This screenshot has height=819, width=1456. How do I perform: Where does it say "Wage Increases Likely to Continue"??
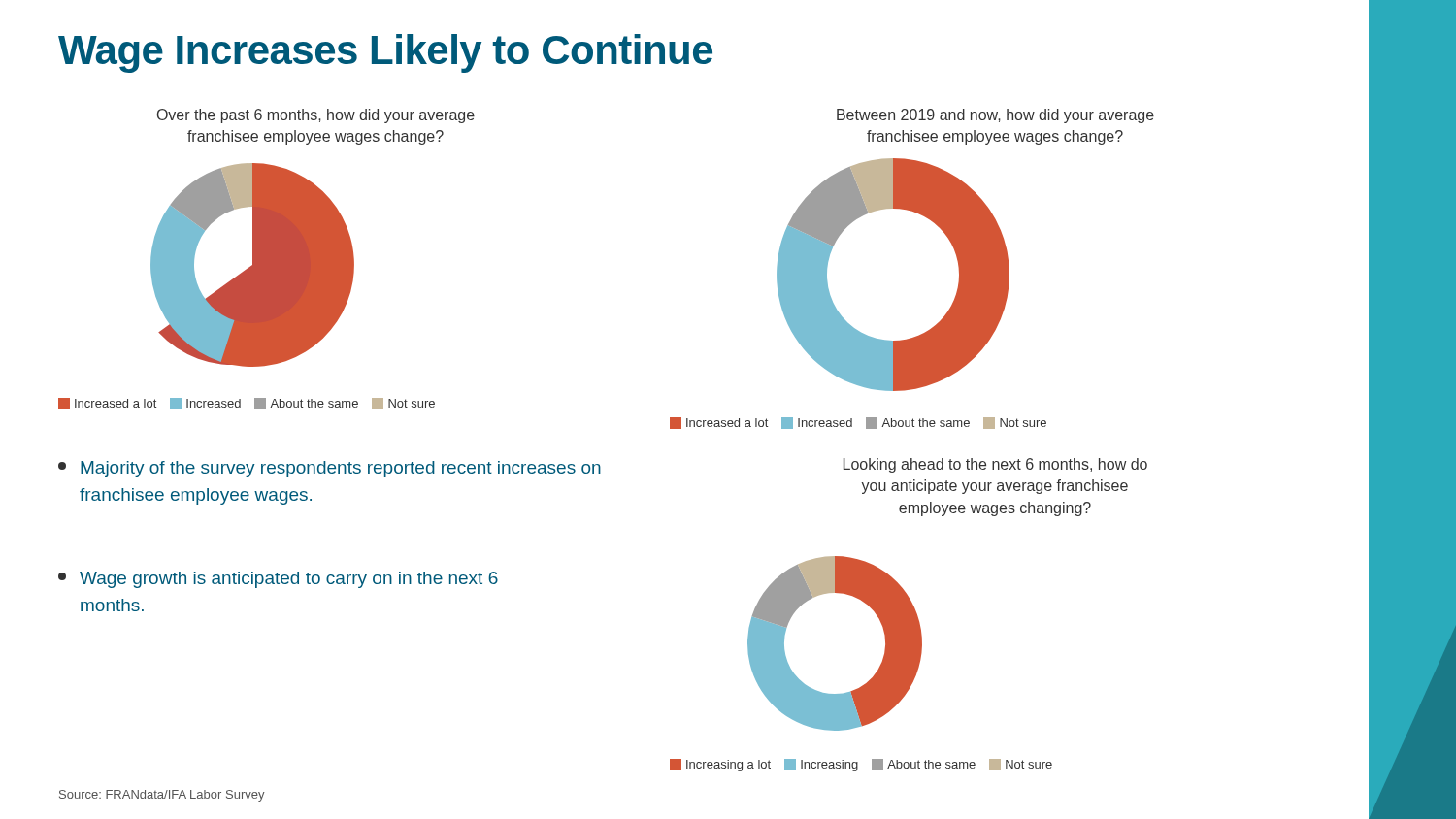point(386,50)
